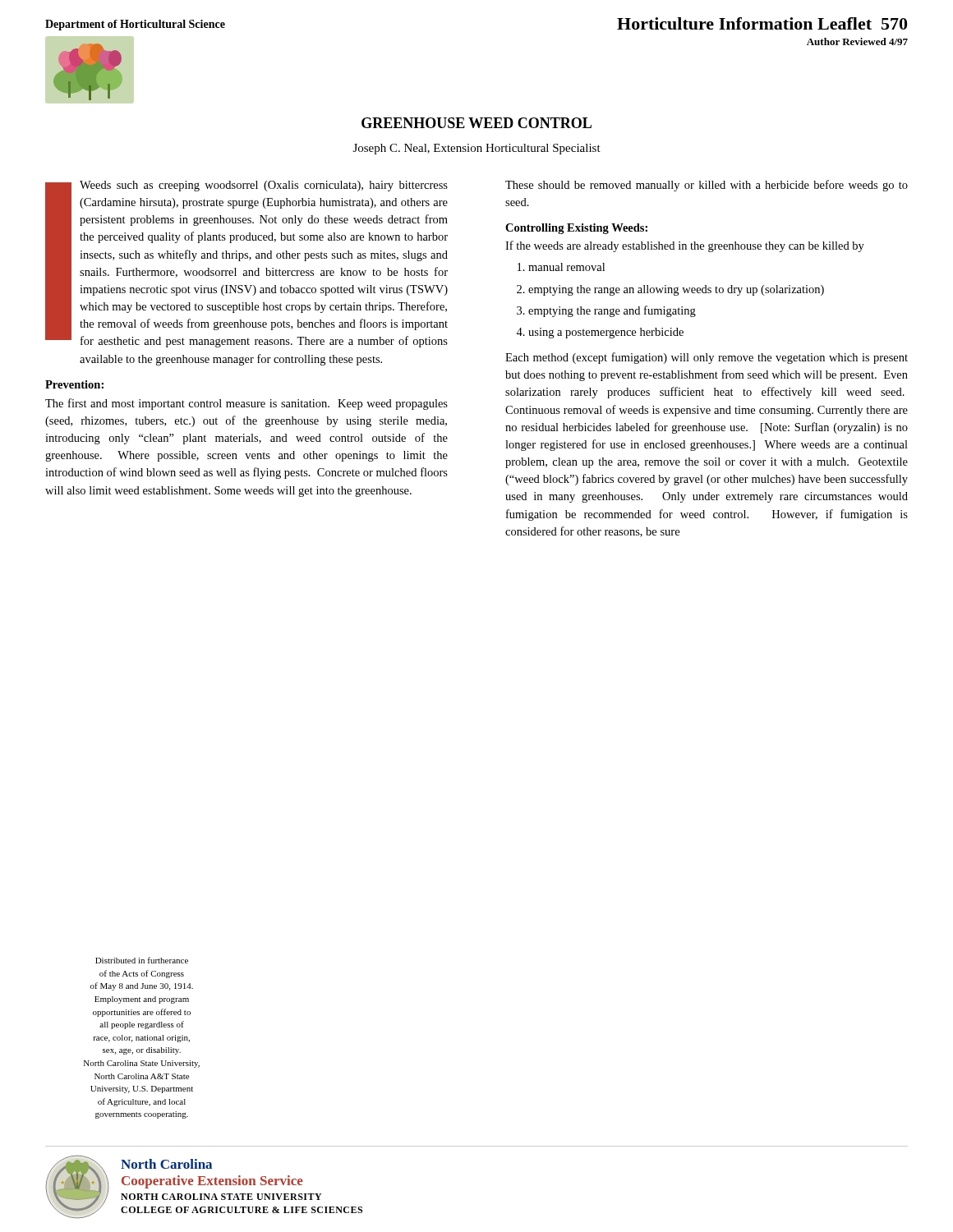The width and height of the screenshot is (953, 1232).
Task: Click on the text starting "manual removal"
Action: pyautogui.click(x=567, y=267)
